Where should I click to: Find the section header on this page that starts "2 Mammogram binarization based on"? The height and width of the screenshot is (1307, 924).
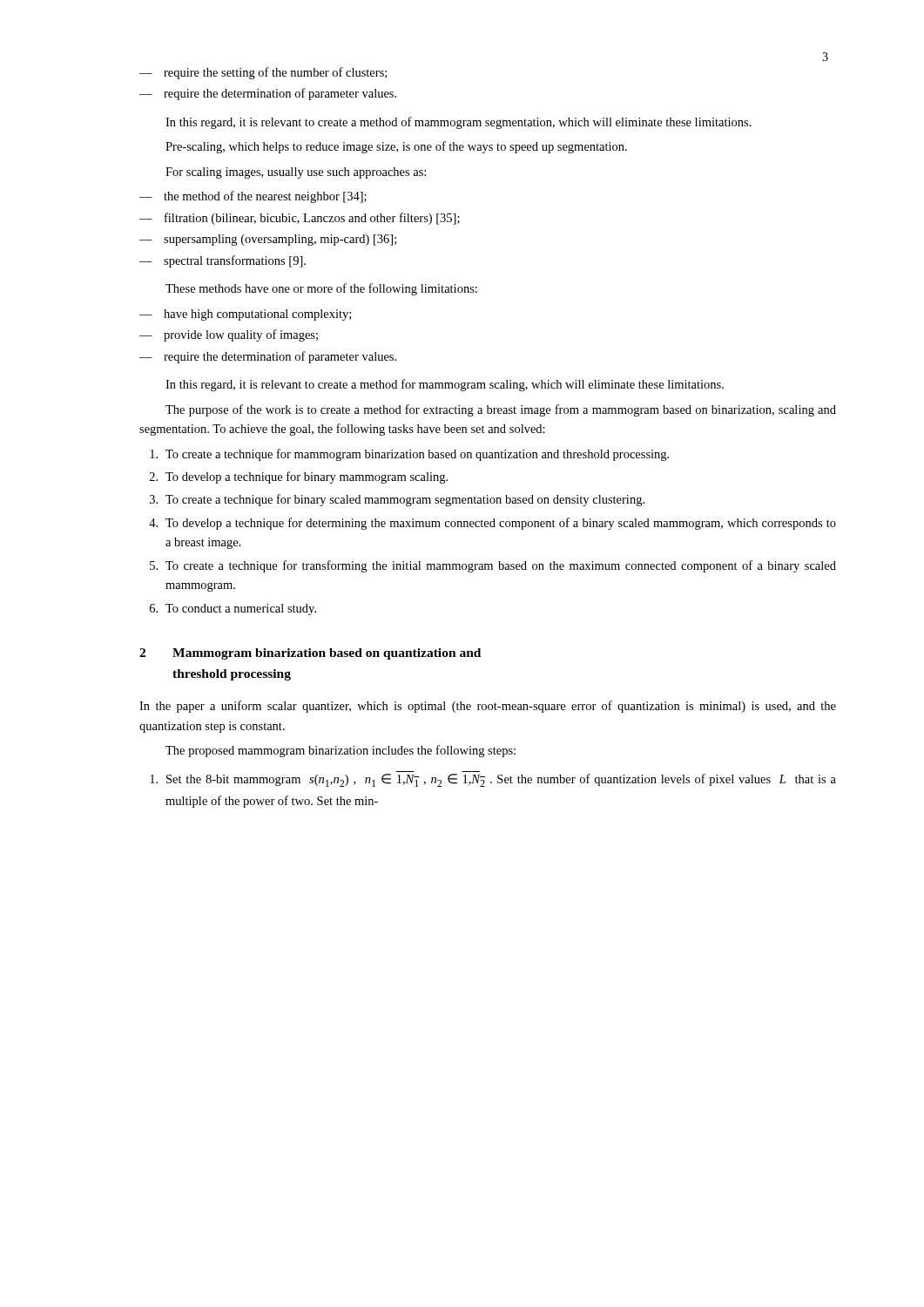click(x=310, y=663)
